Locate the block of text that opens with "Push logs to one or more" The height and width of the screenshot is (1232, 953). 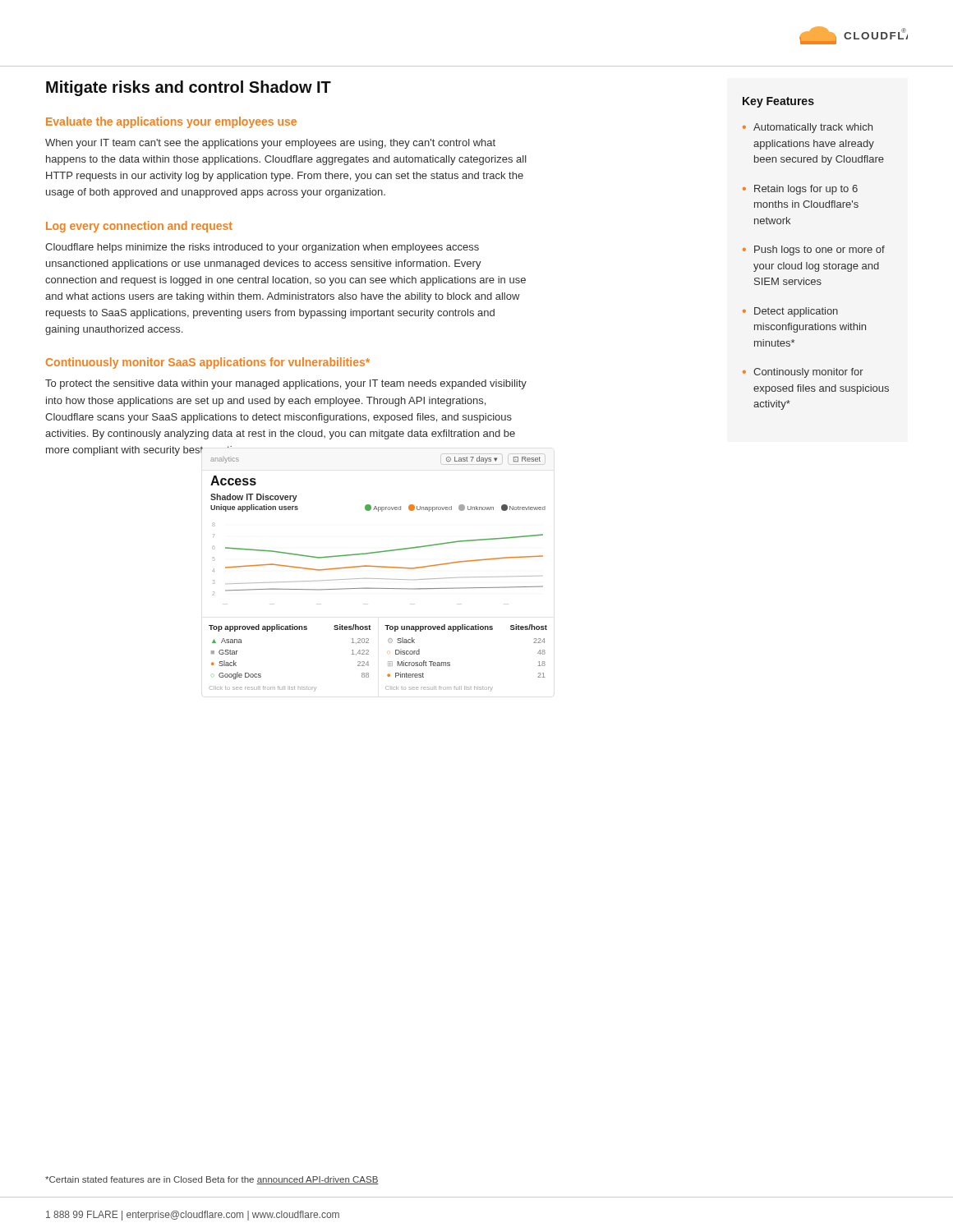pos(819,265)
